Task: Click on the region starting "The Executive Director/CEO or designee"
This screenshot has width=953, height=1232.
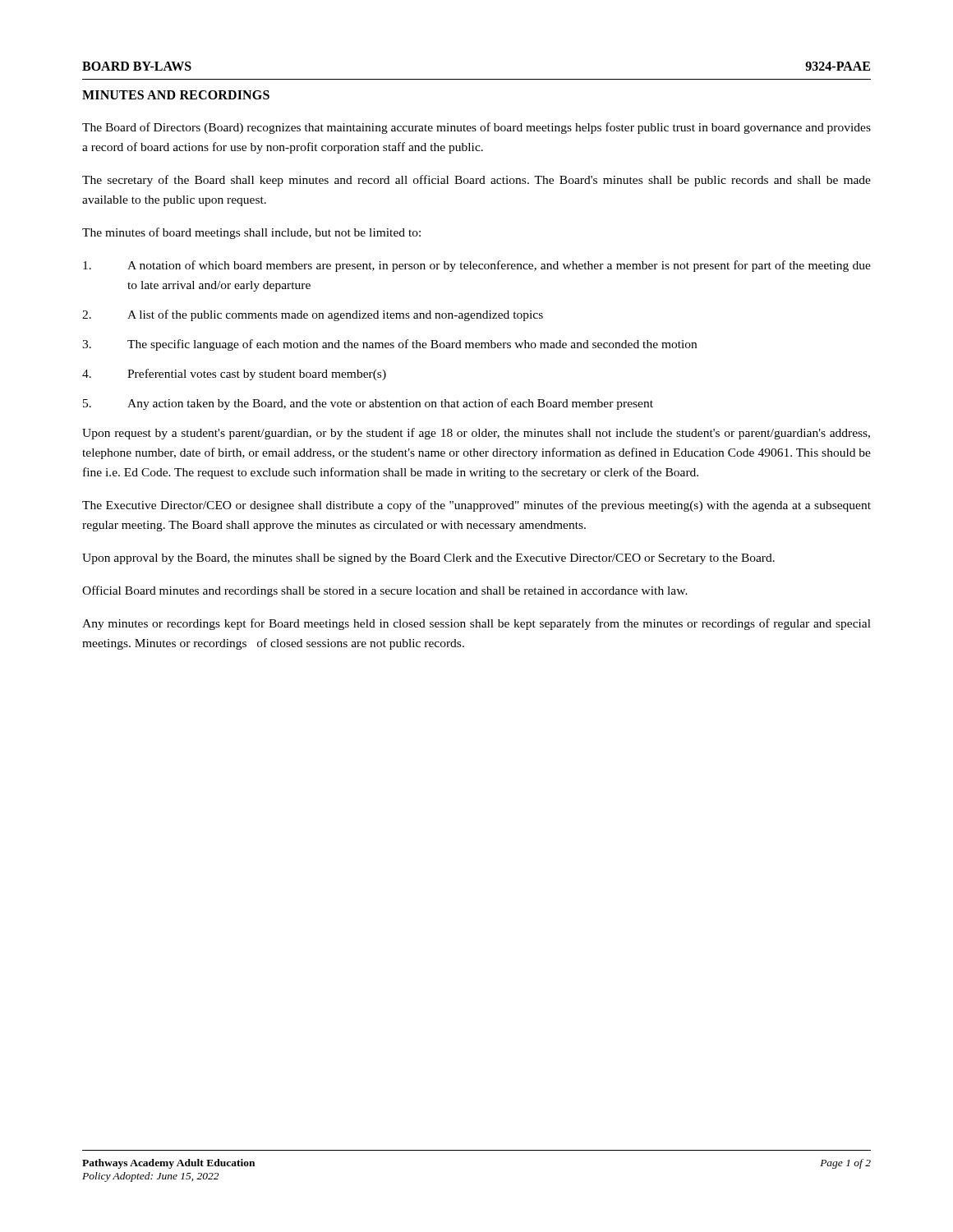Action: [x=476, y=515]
